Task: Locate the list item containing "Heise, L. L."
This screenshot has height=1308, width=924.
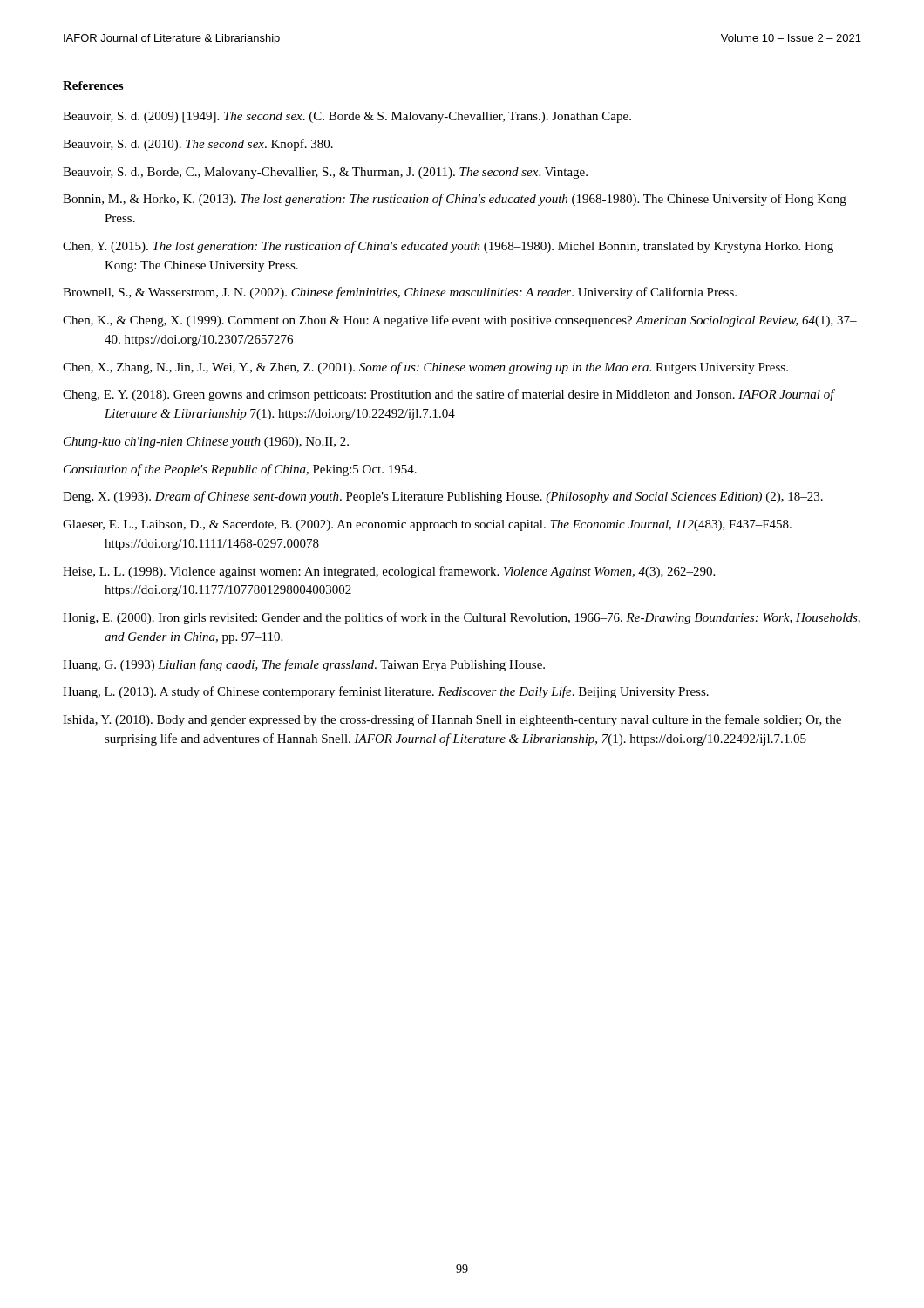Action: click(389, 580)
